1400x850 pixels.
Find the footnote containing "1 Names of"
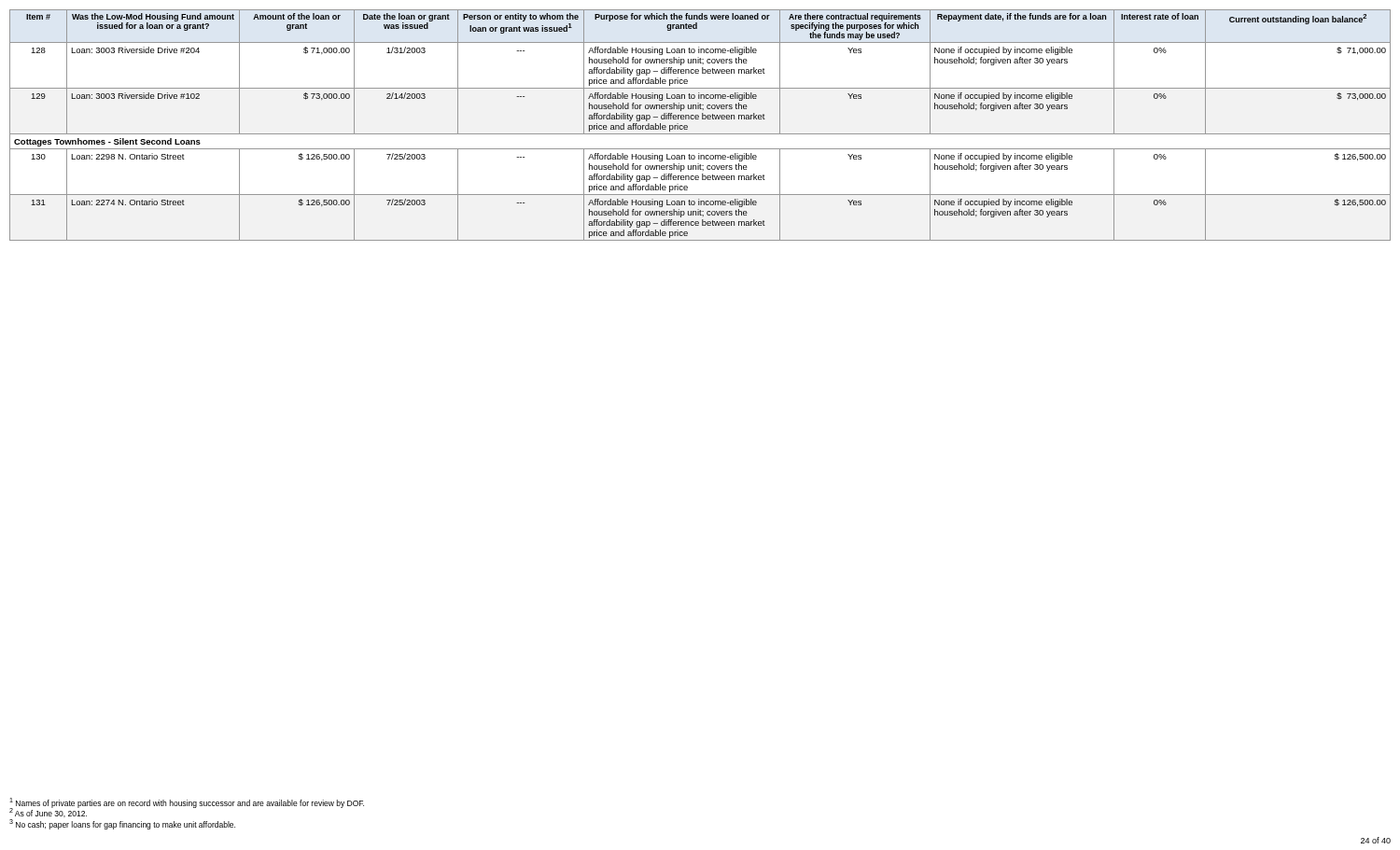click(187, 802)
